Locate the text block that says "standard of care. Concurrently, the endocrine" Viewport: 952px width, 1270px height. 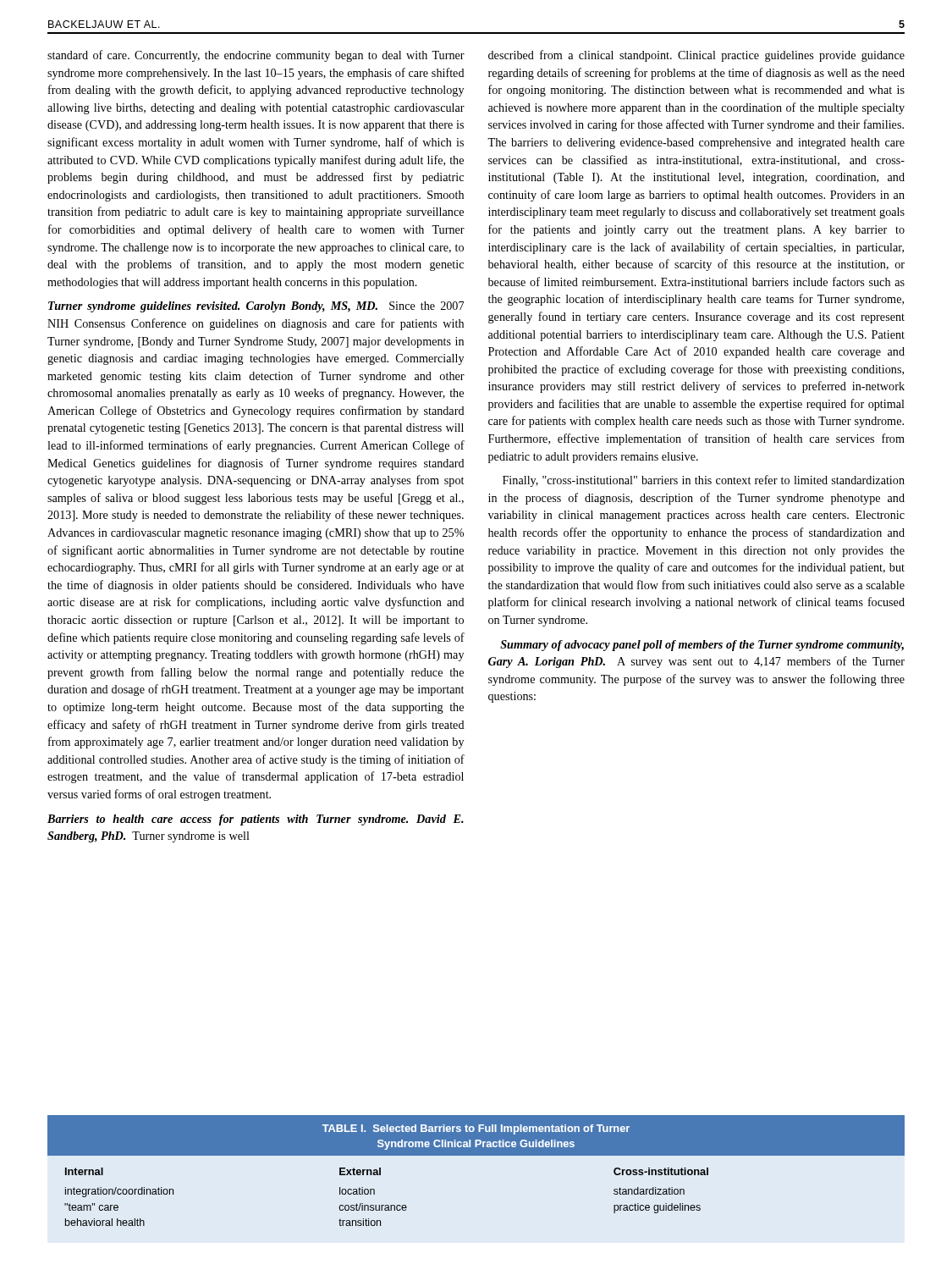tap(256, 169)
